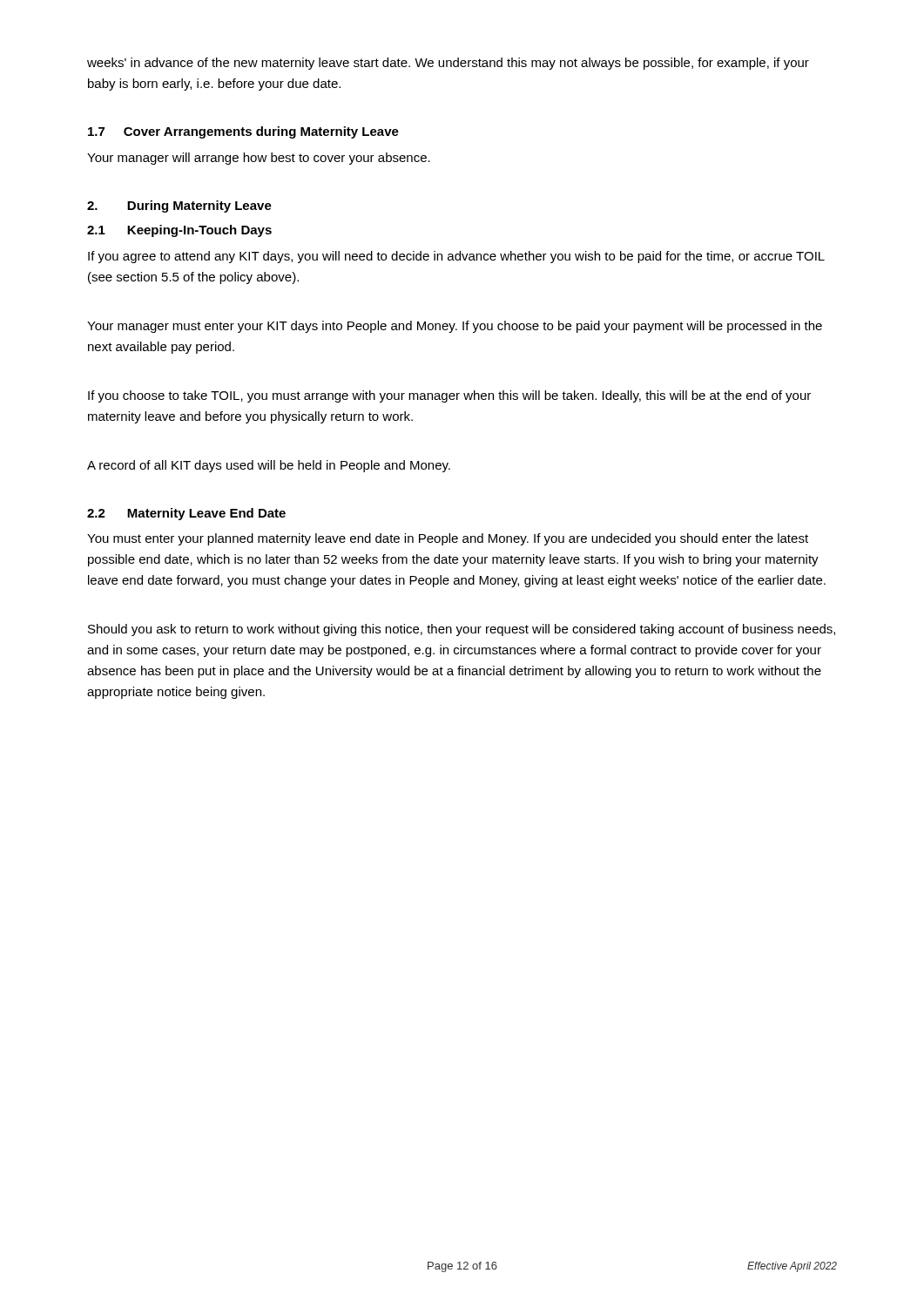Click on the text block containing "Should you ask to return to"
924x1307 pixels.
(x=462, y=660)
